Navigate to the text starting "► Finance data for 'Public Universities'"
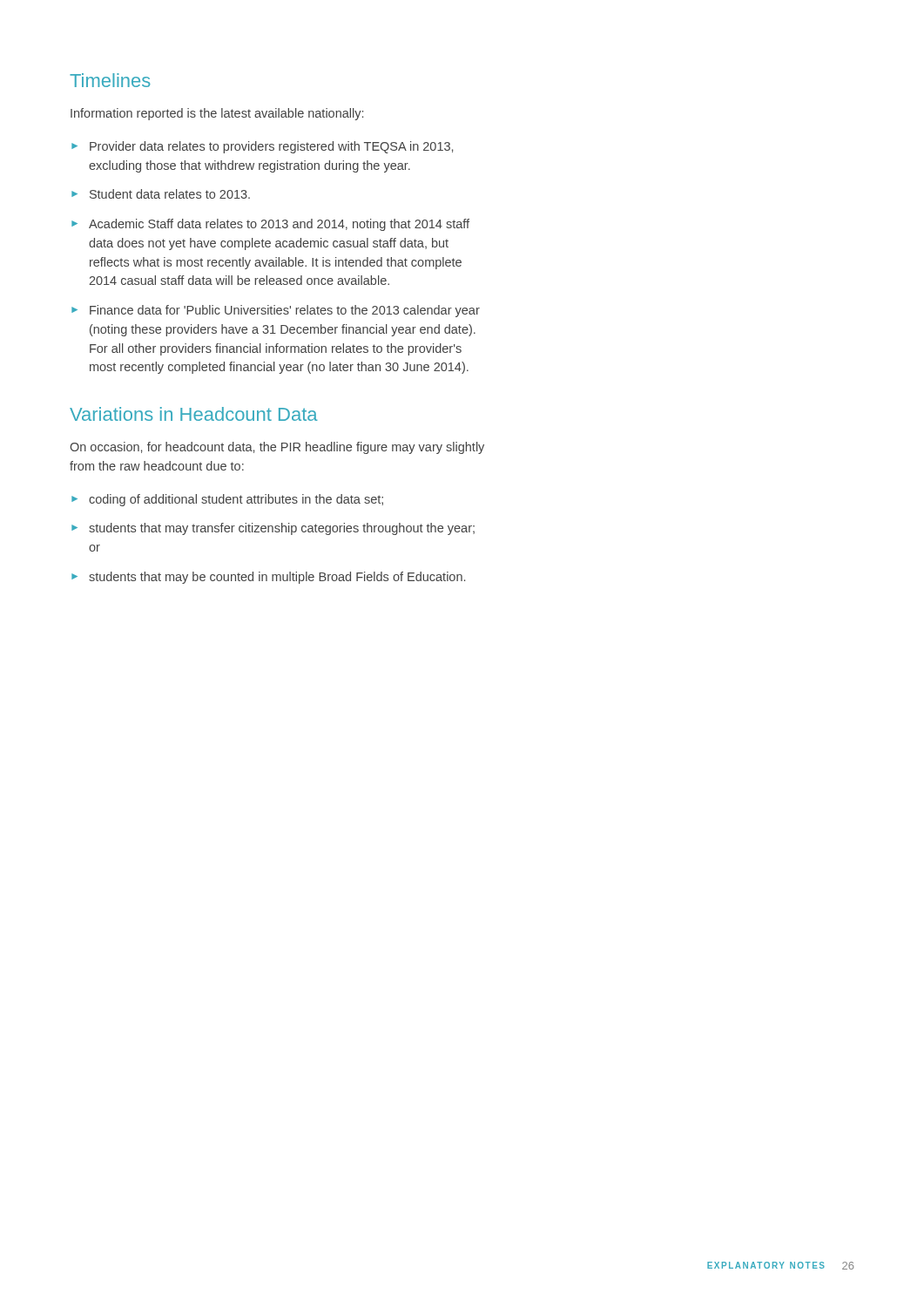This screenshot has height=1307, width=924. click(x=279, y=339)
